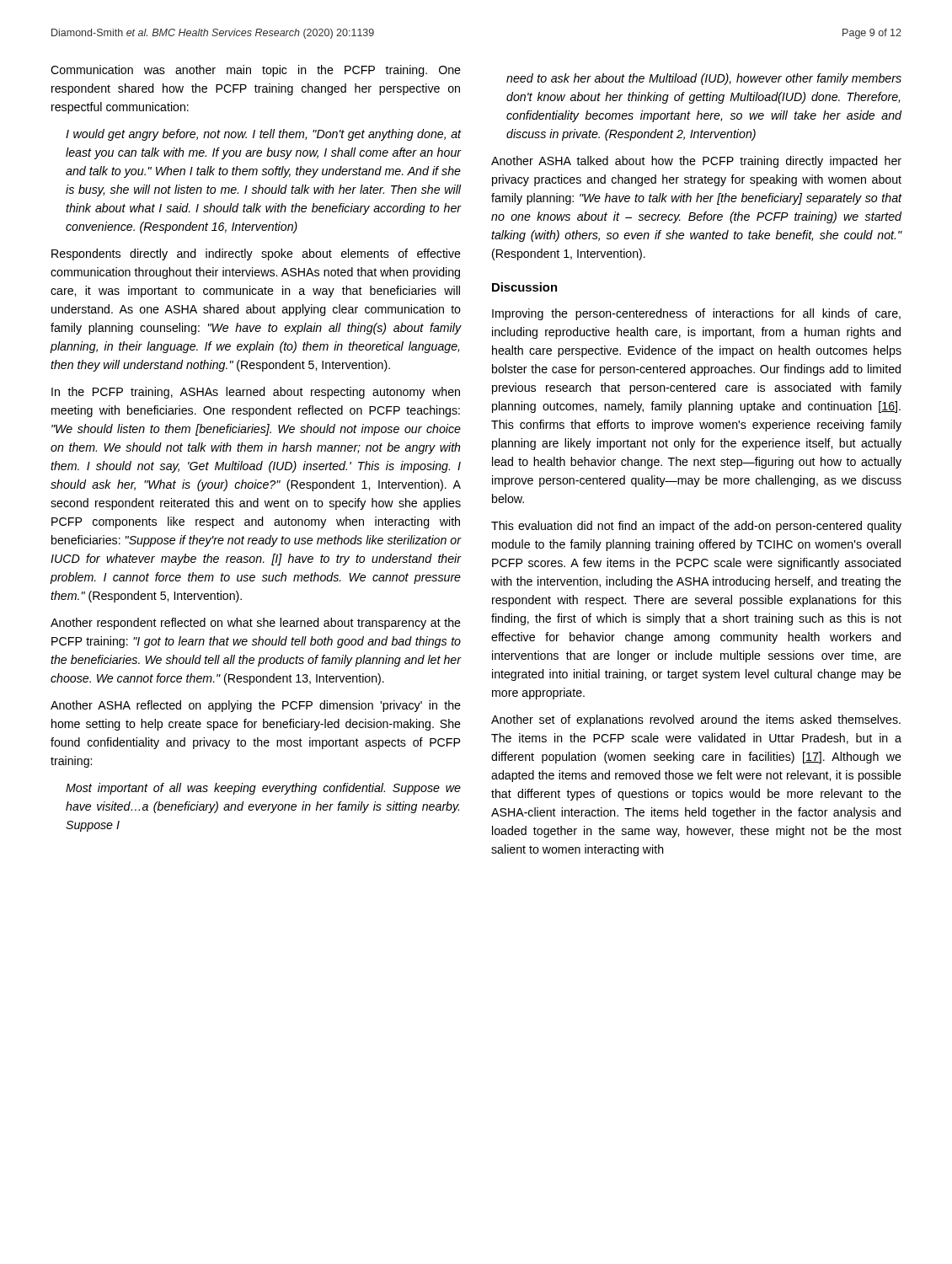
Task: Select the text block starting "Most important of"
Action: [x=263, y=806]
